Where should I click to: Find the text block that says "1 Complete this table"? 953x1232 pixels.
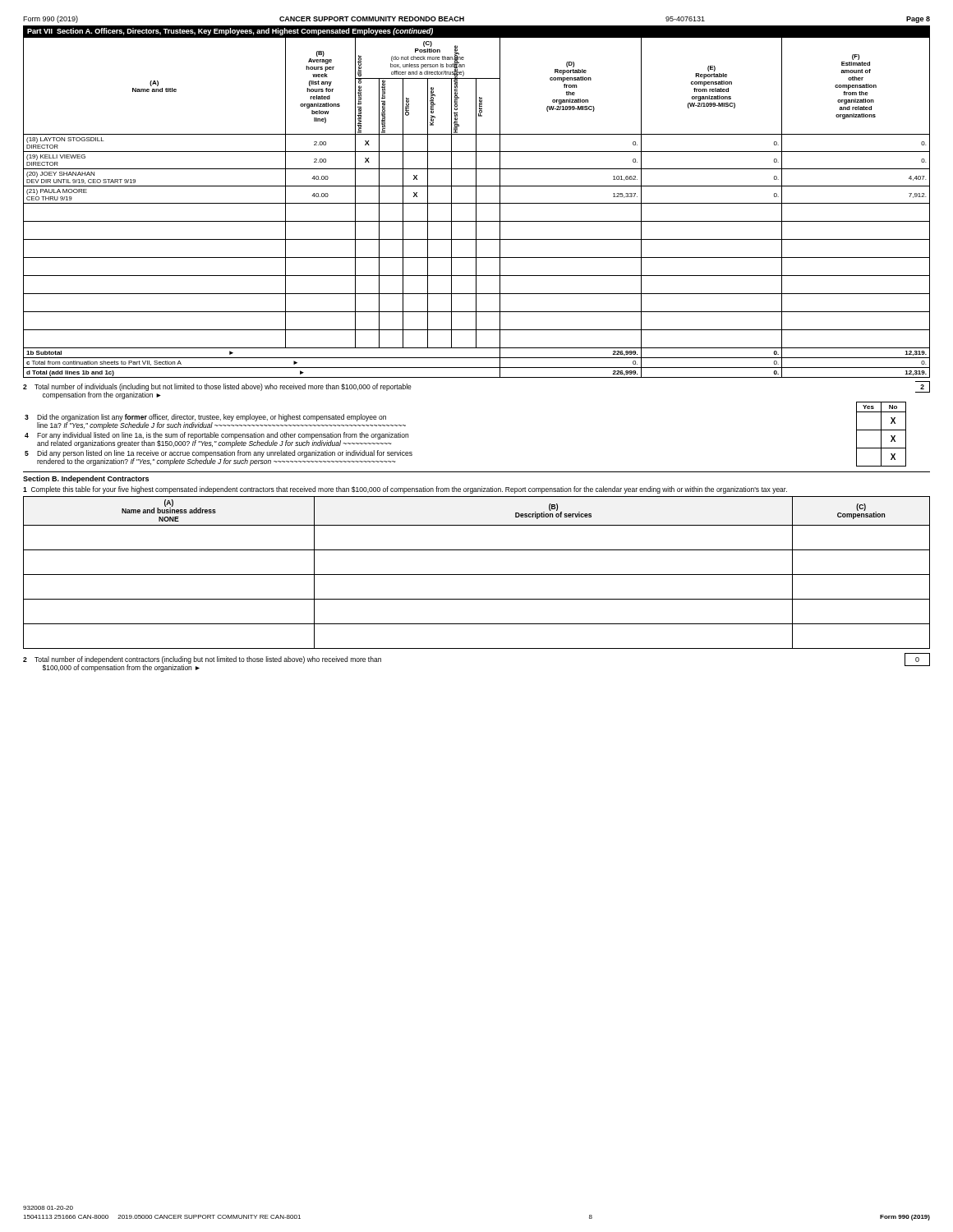405,490
